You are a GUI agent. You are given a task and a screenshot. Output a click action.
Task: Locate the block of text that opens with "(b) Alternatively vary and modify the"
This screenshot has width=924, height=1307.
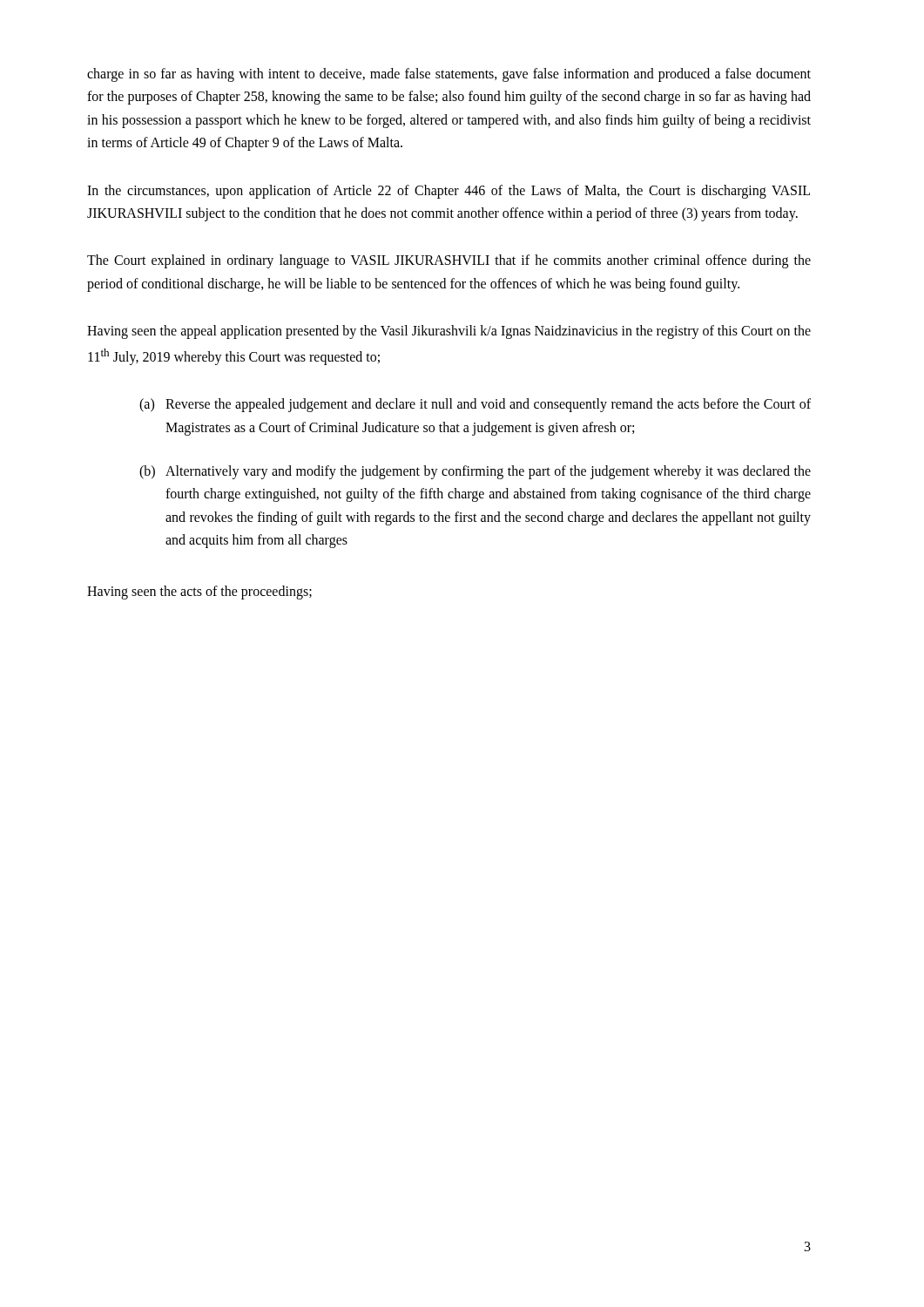pyautogui.click(x=475, y=506)
